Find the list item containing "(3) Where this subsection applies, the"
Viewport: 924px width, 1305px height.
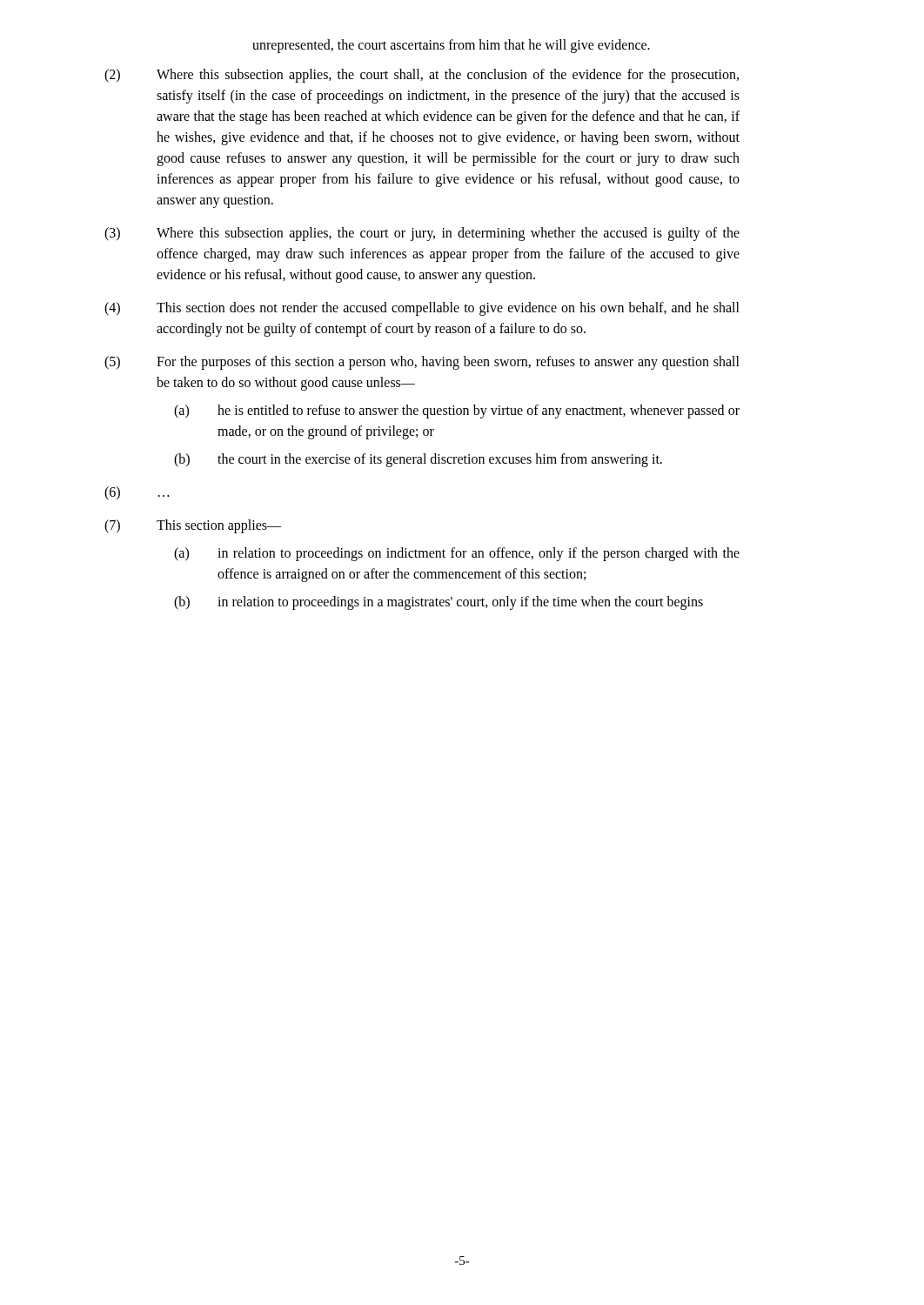click(x=422, y=254)
